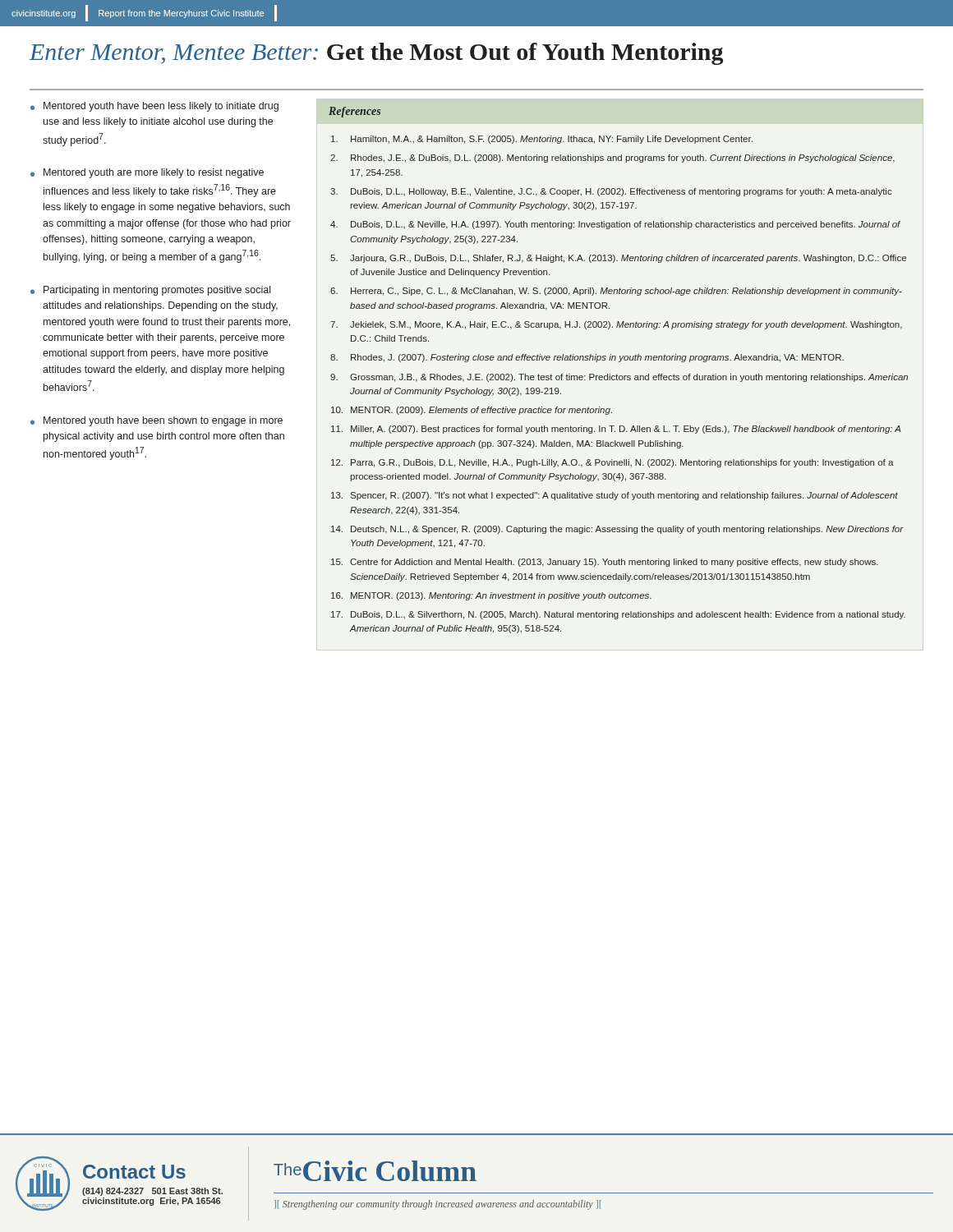
Task: Navigate to the passage starting "13. Spencer, R. (2007). "It's not"
Action: (620, 503)
